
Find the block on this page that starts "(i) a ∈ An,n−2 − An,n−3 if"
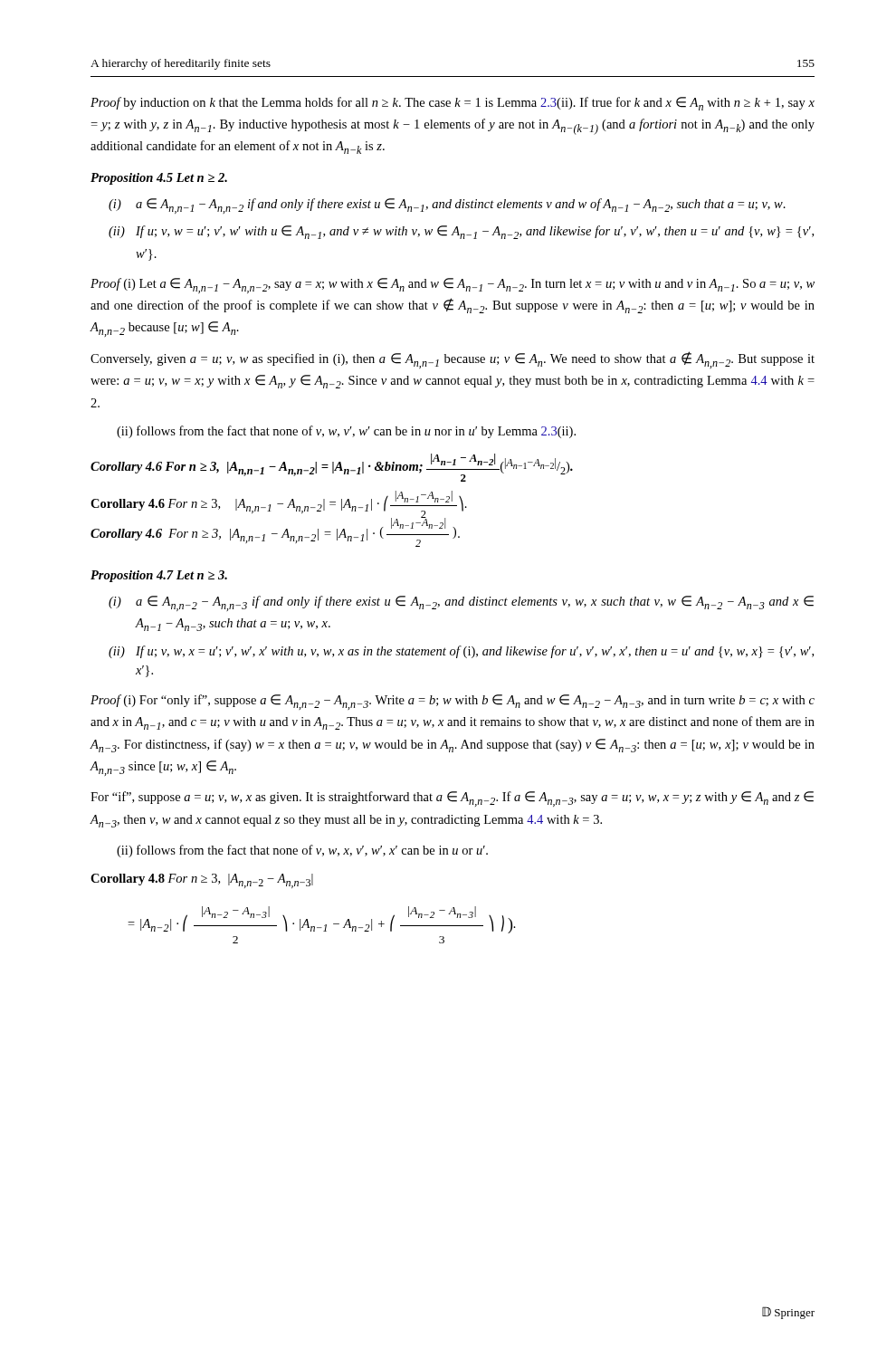pyautogui.click(x=462, y=614)
